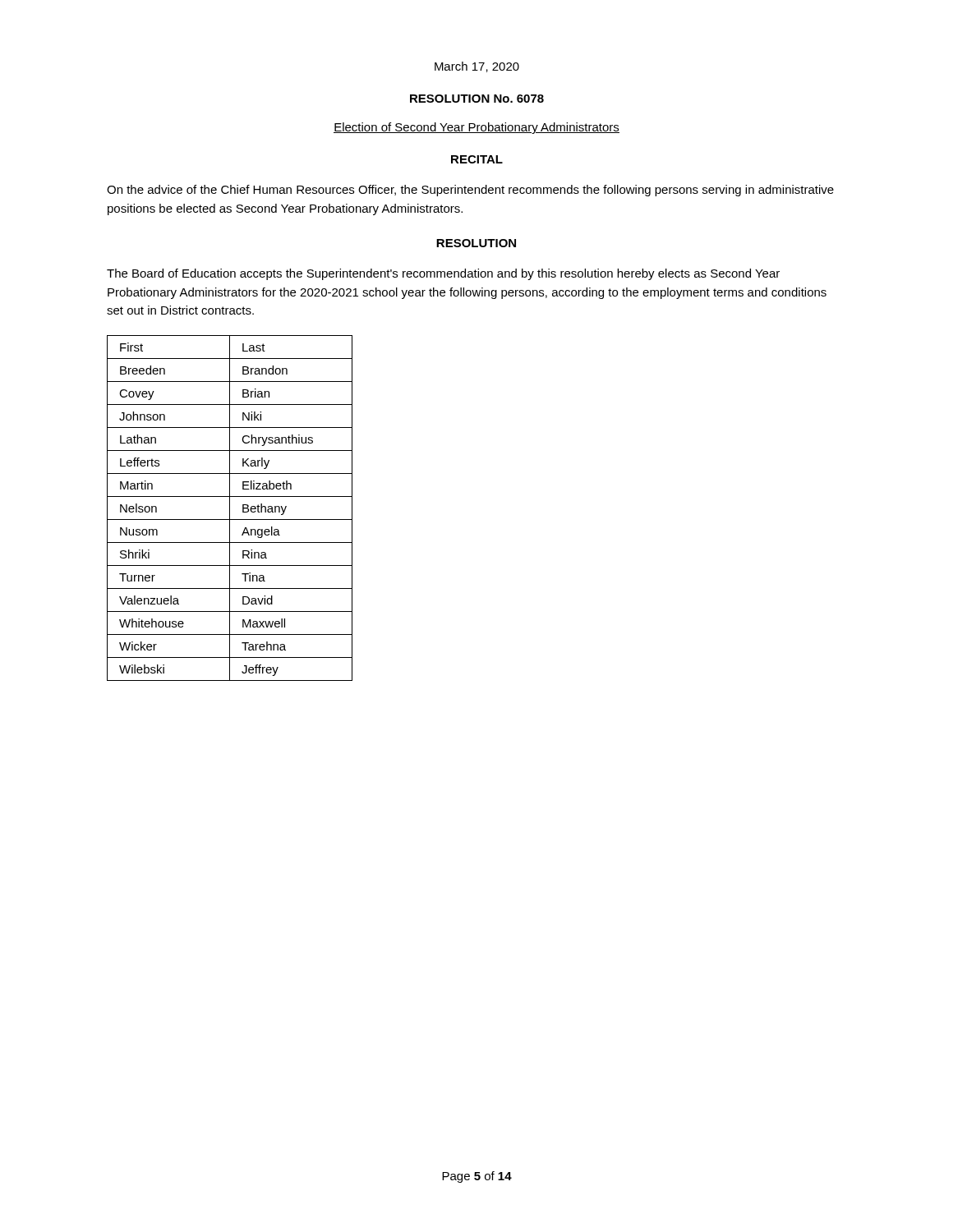Locate the text block that reads "On the advice of"

[470, 199]
